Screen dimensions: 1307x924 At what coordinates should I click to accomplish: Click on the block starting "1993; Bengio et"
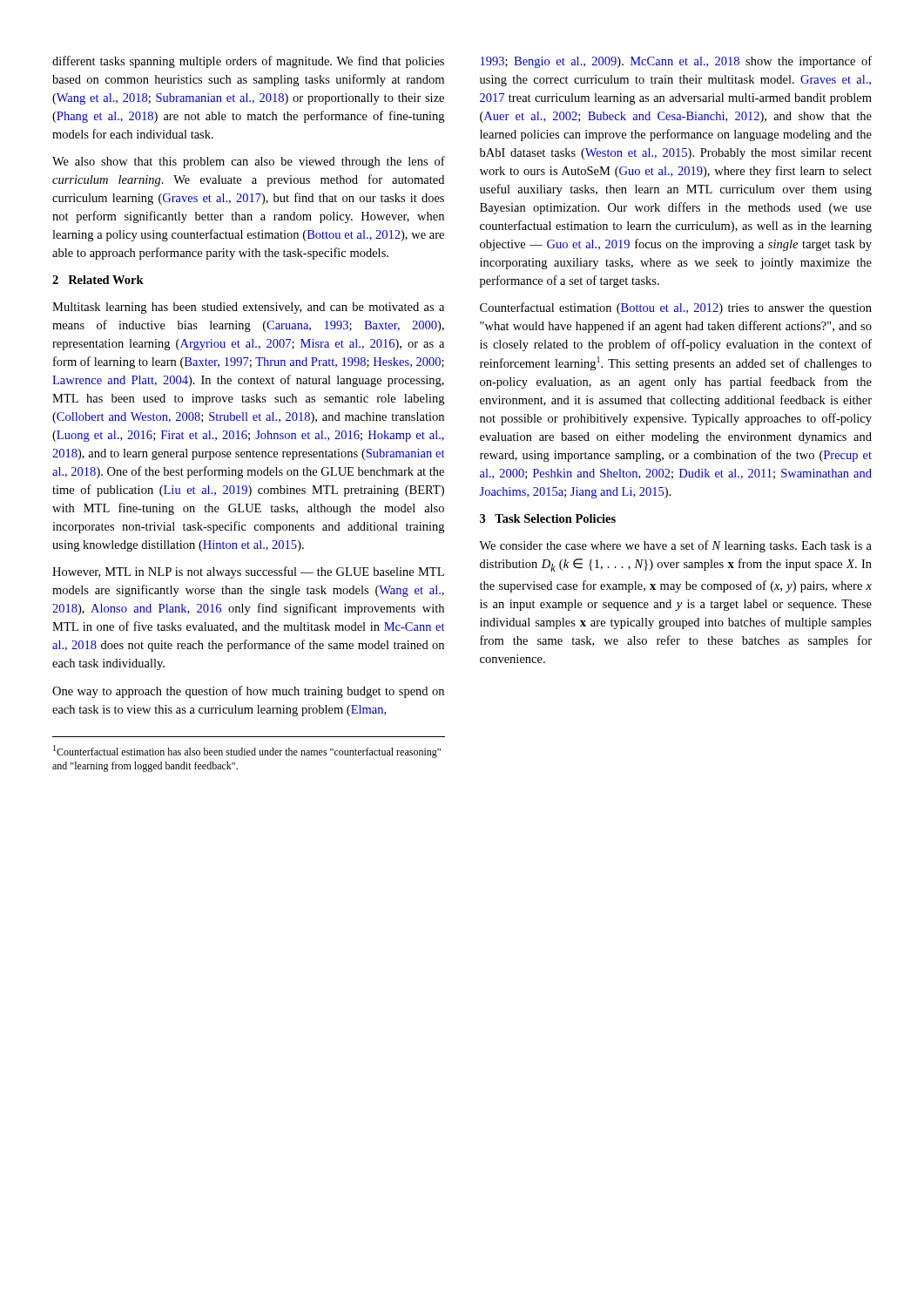click(x=676, y=171)
